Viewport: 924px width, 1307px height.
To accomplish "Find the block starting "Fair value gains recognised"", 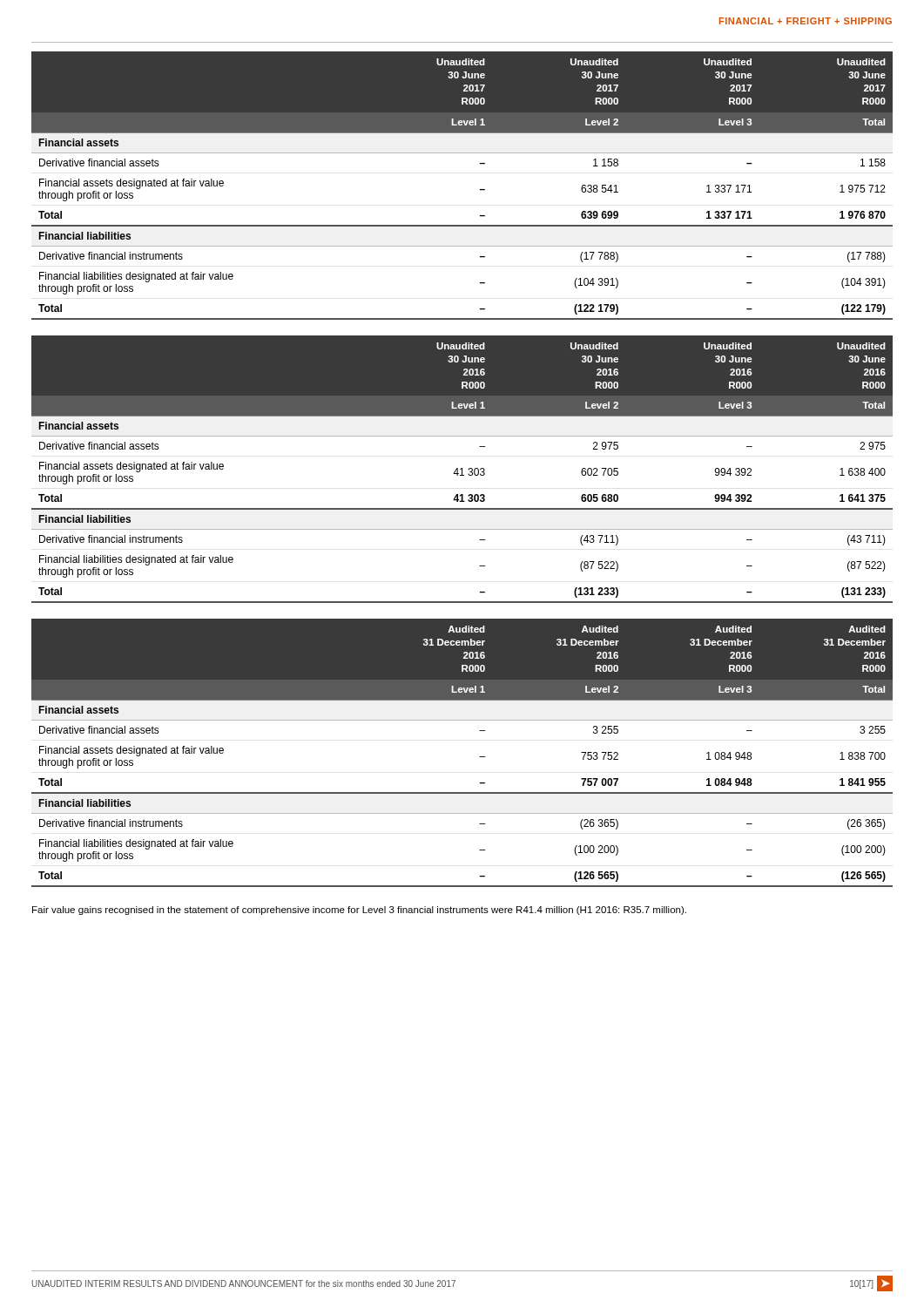I will coord(359,910).
